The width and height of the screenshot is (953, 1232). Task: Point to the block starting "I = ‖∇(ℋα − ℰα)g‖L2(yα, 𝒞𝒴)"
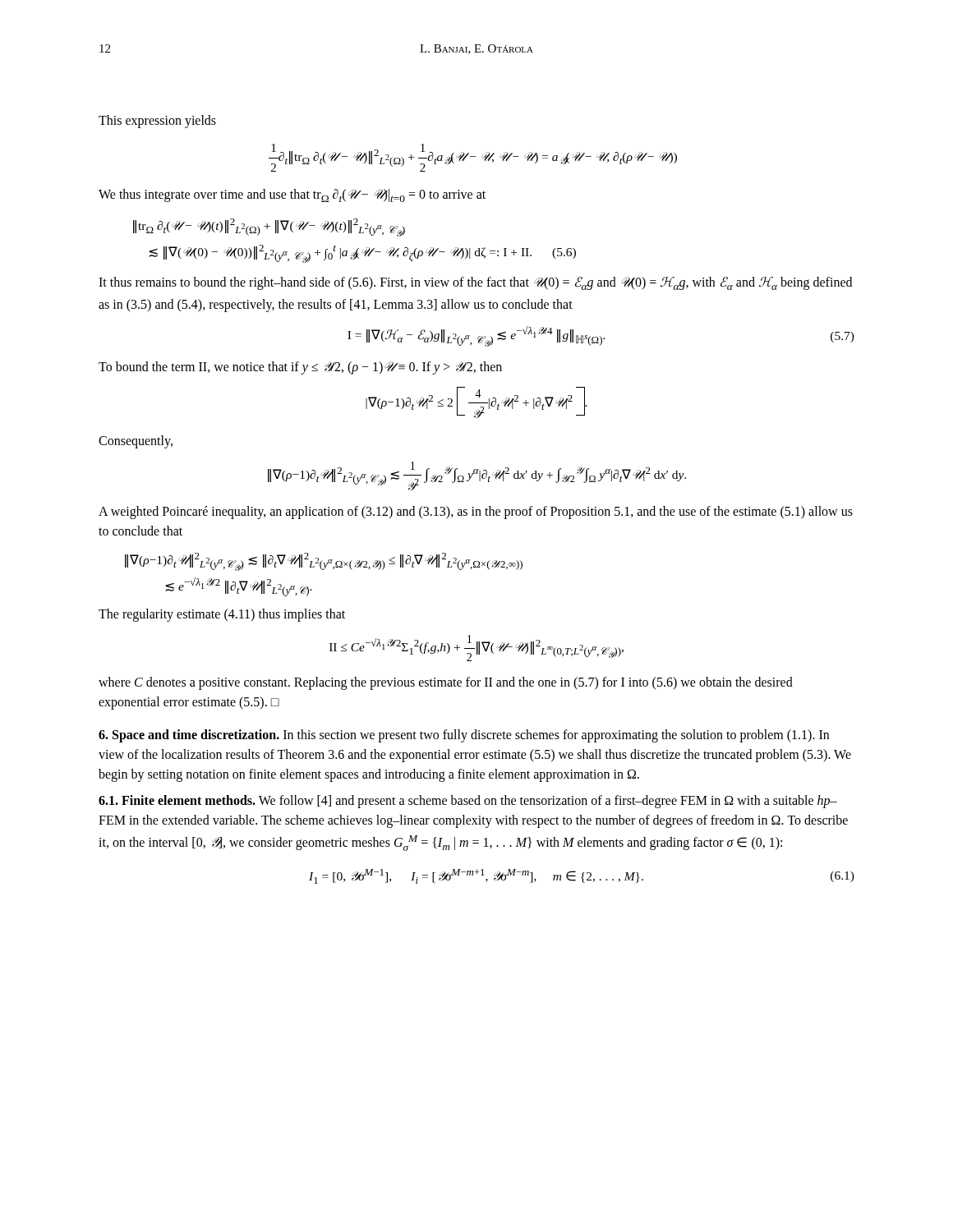(601, 336)
